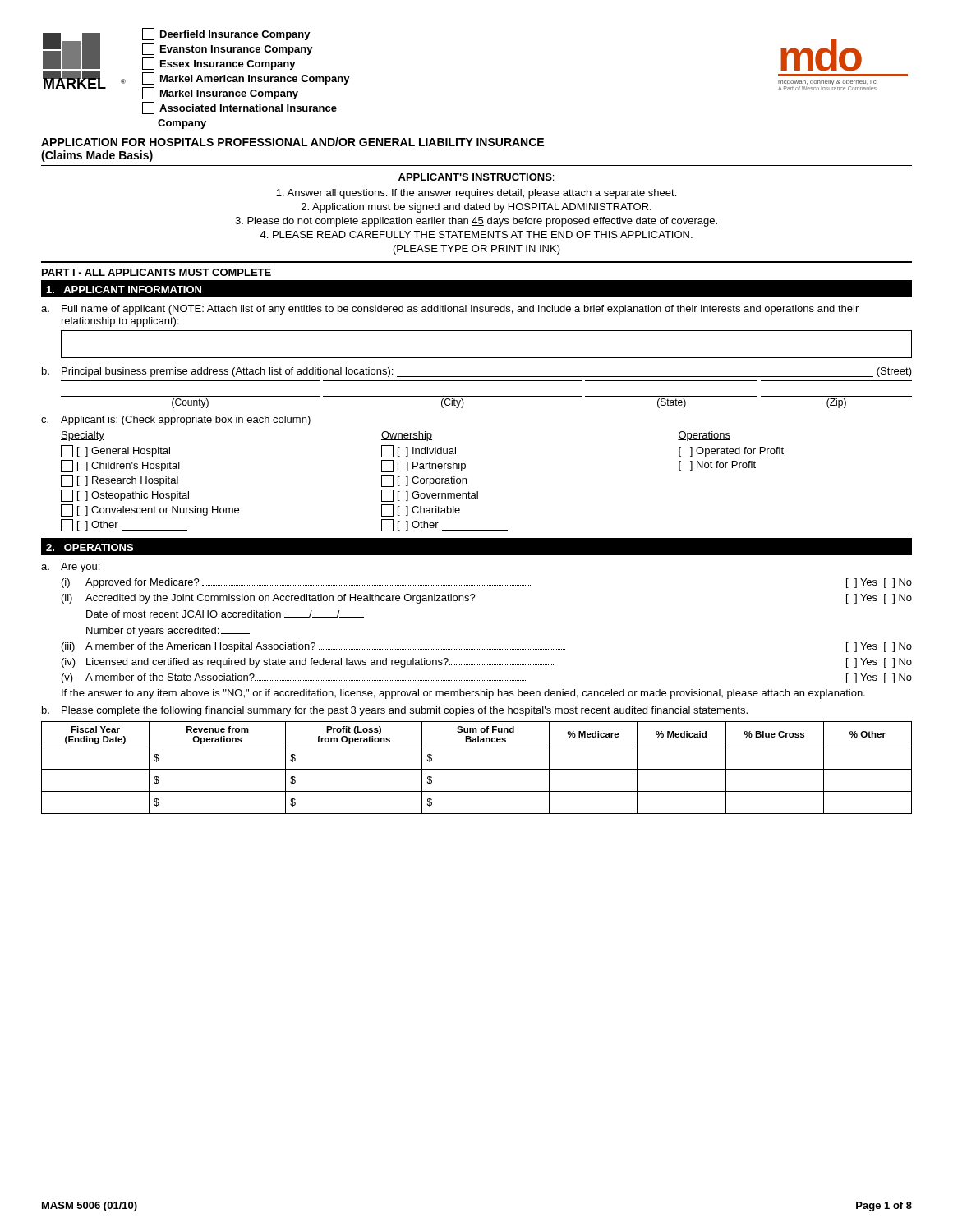Locate the block of text that opens with "(ii) Accredited by the"

pyautogui.click(x=486, y=598)
